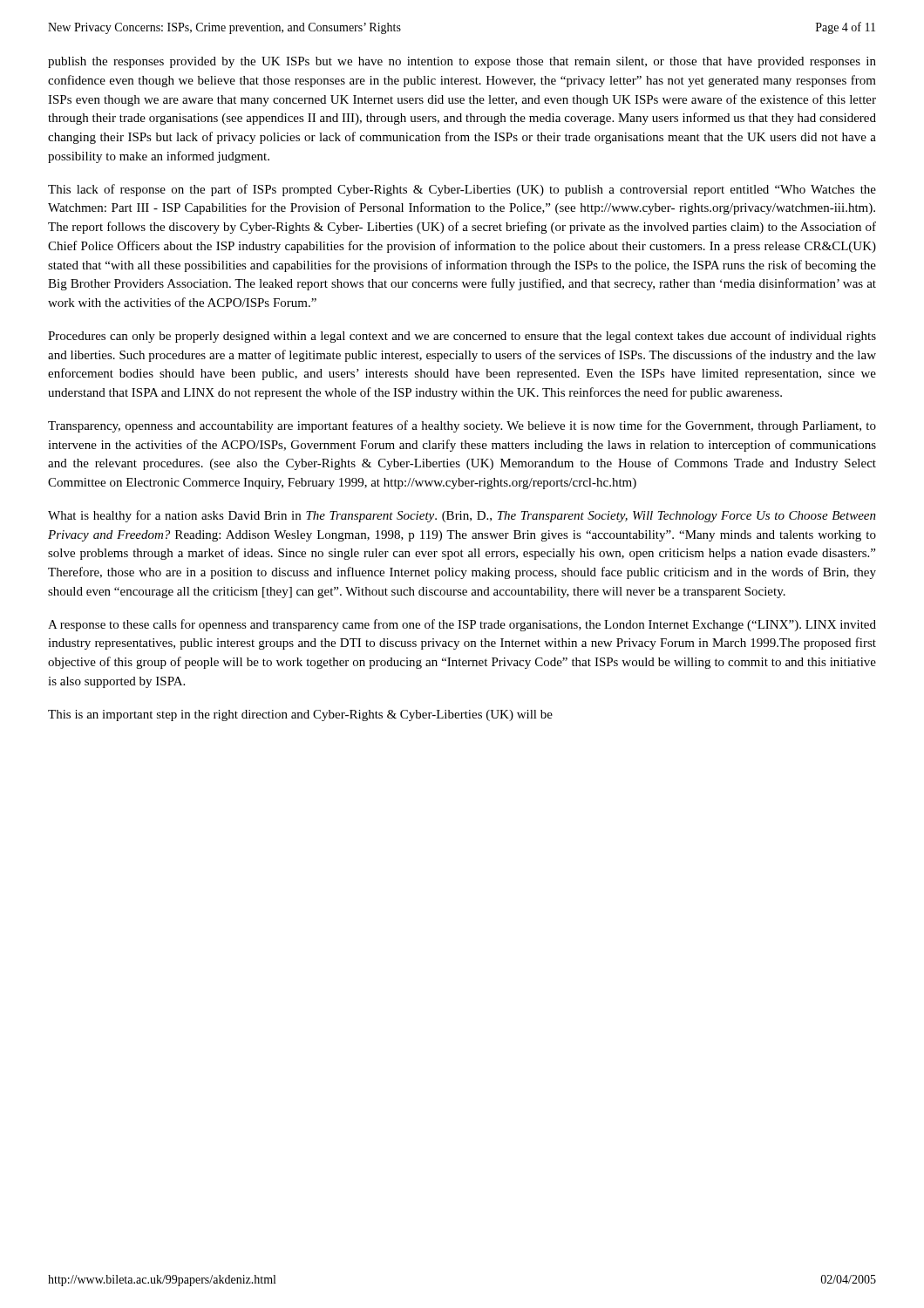
Task: Point to the block beginning "Procedures can only"
Action: coord(462,364)
